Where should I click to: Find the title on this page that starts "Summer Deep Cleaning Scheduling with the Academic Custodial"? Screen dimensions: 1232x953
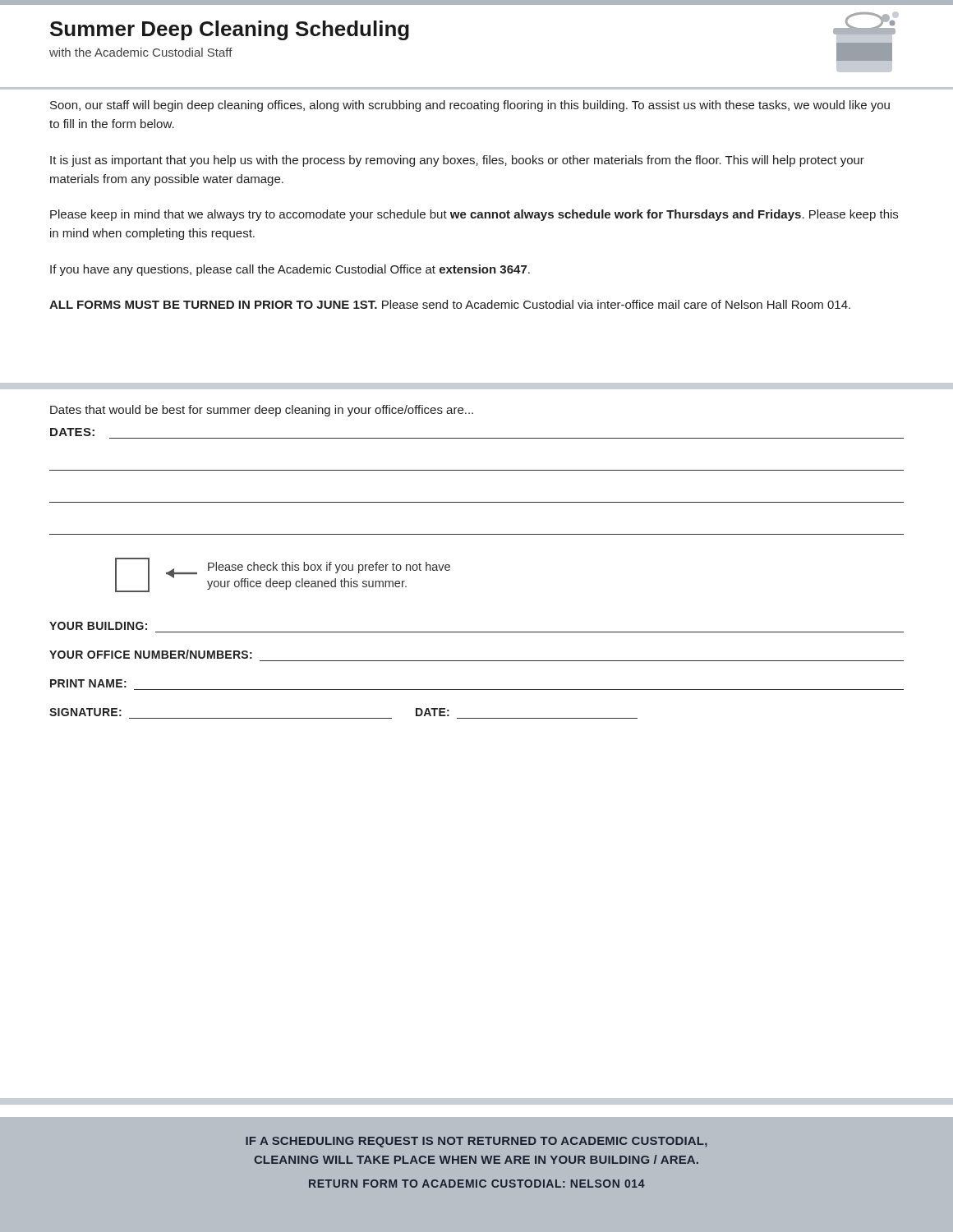230,38
